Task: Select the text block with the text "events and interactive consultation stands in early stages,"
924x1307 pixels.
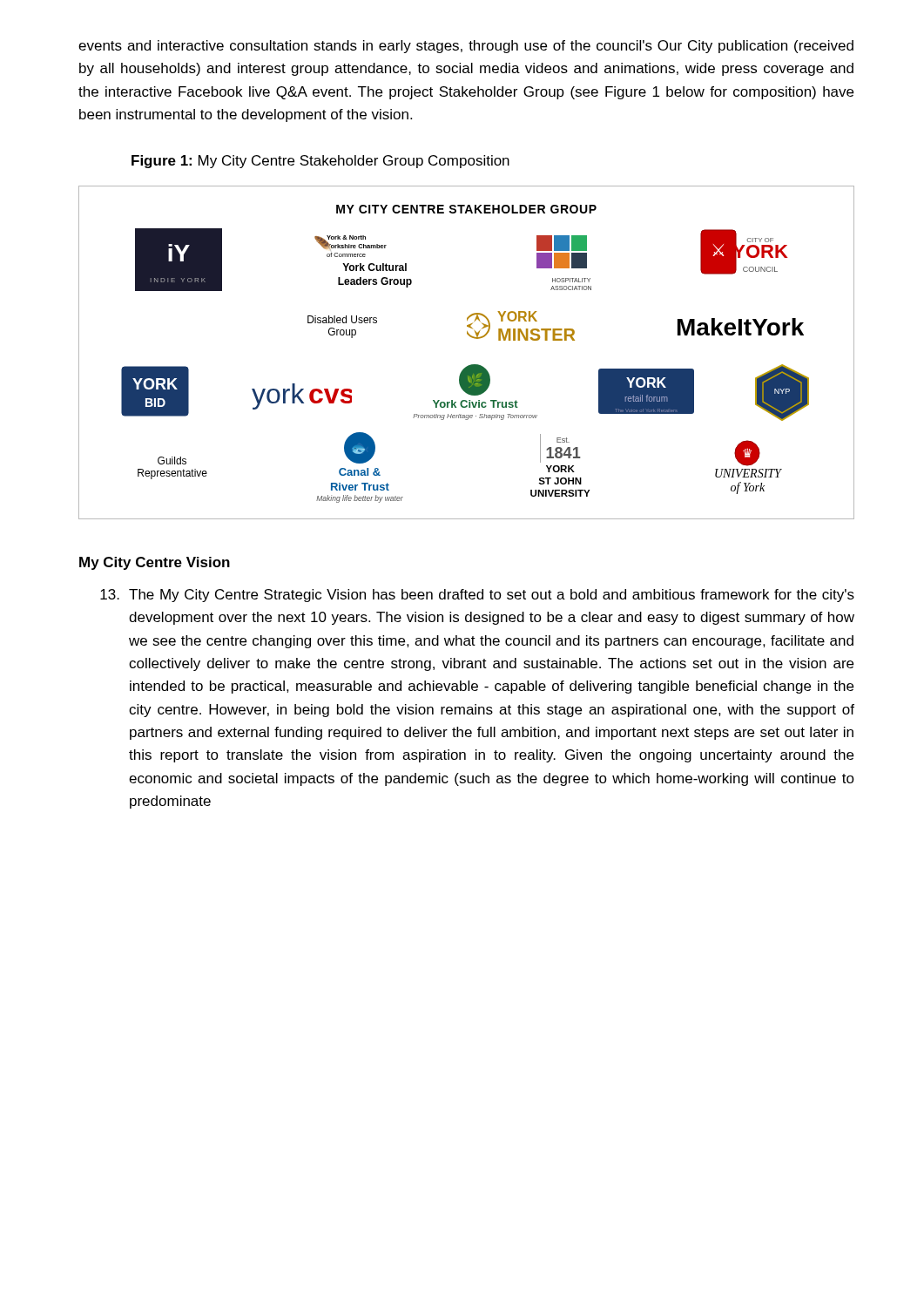Action: (x=466, y=80)
